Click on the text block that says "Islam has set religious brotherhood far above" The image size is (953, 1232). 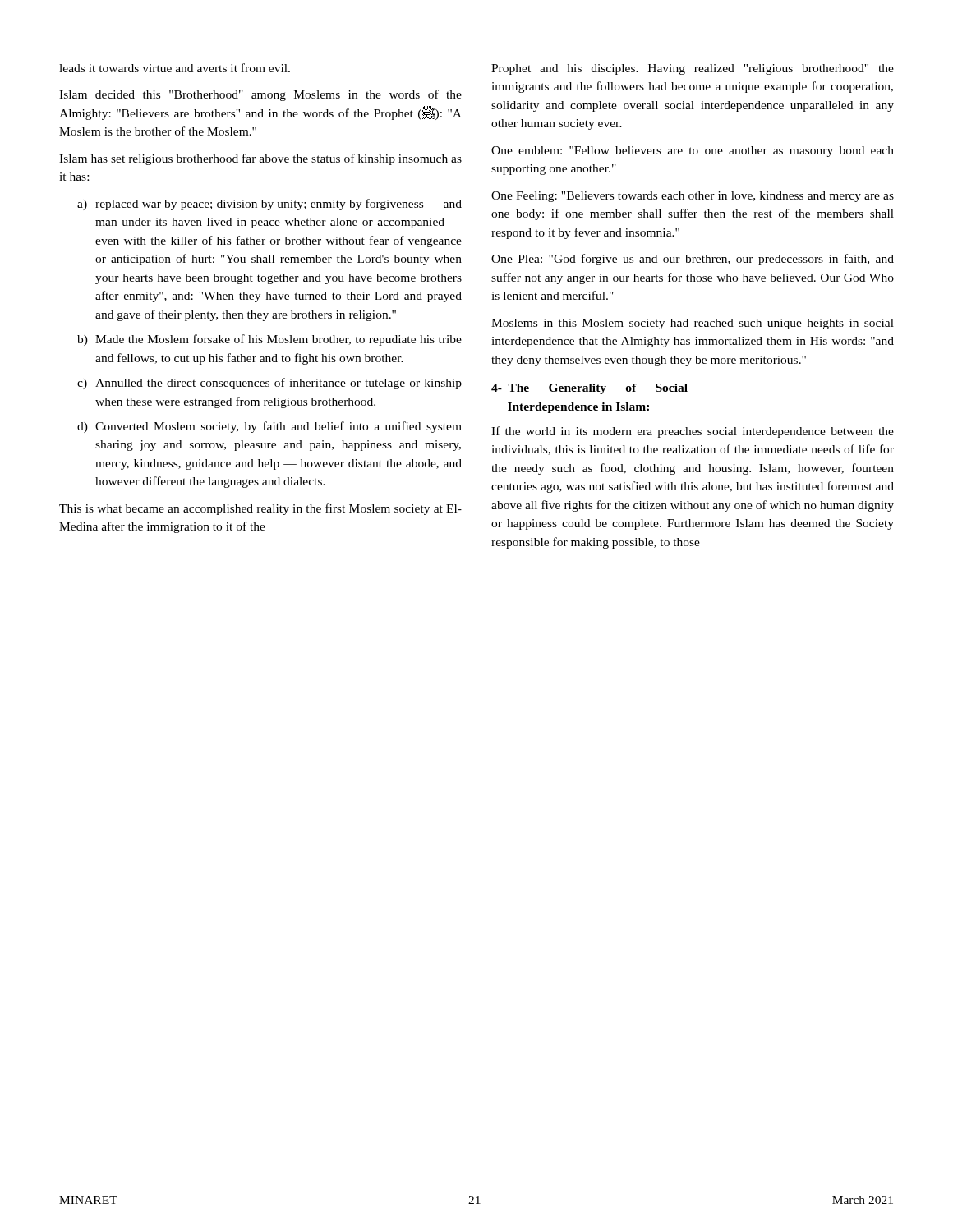point(260,168)
